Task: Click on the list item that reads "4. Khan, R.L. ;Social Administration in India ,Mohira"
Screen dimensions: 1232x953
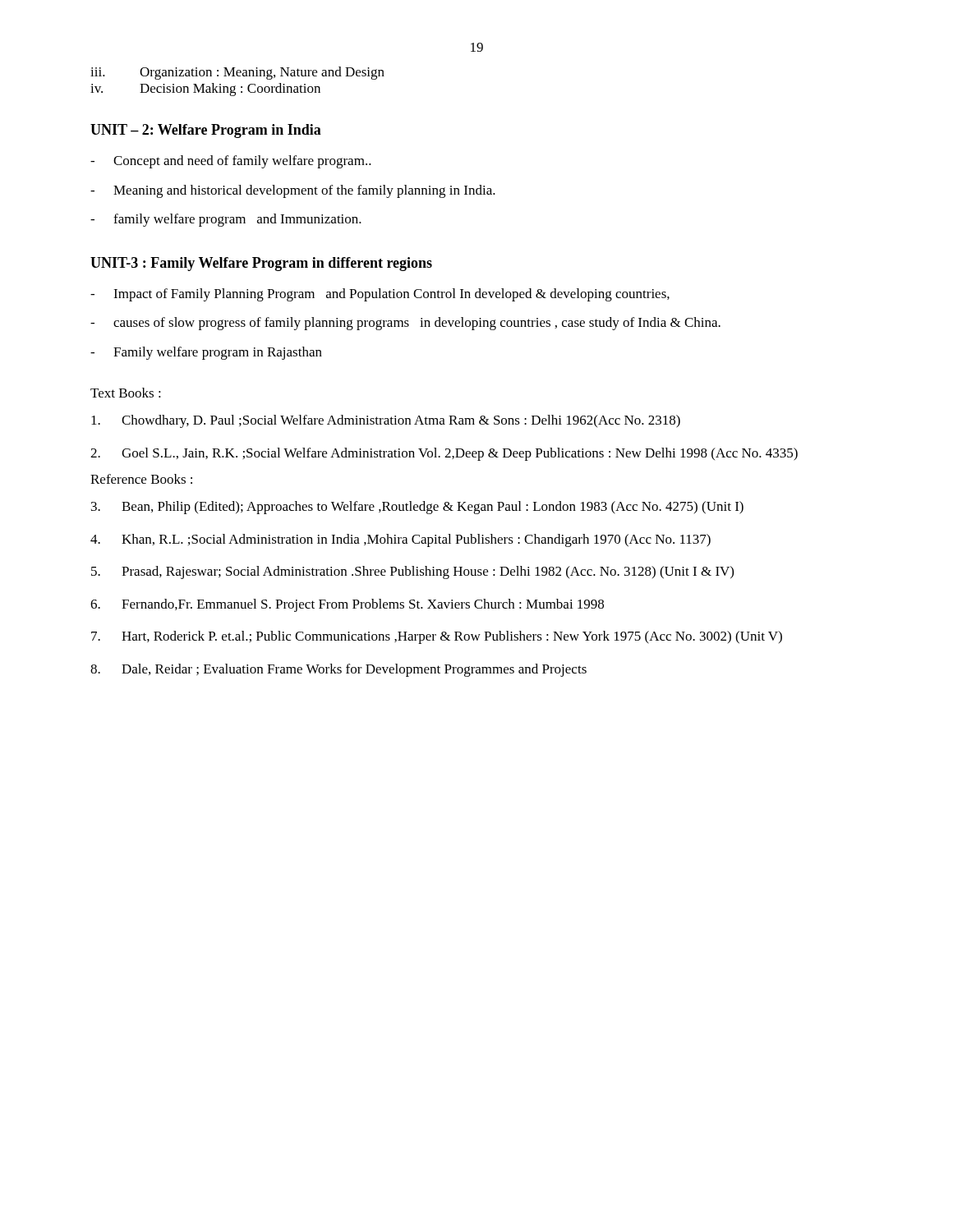Action: click(476, 539)
